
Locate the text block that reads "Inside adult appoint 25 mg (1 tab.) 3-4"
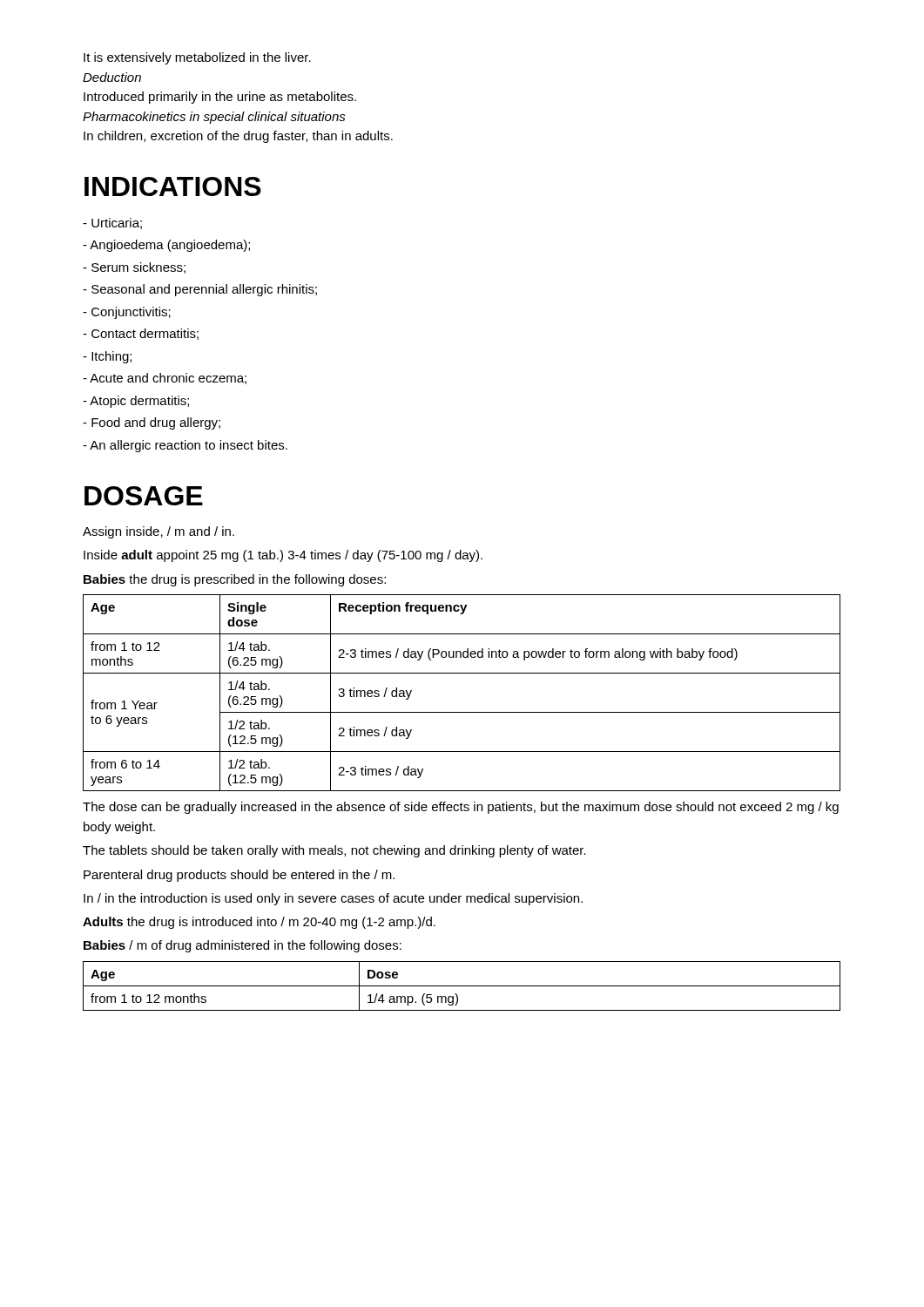pyautogui.click(x=283, y=555)
